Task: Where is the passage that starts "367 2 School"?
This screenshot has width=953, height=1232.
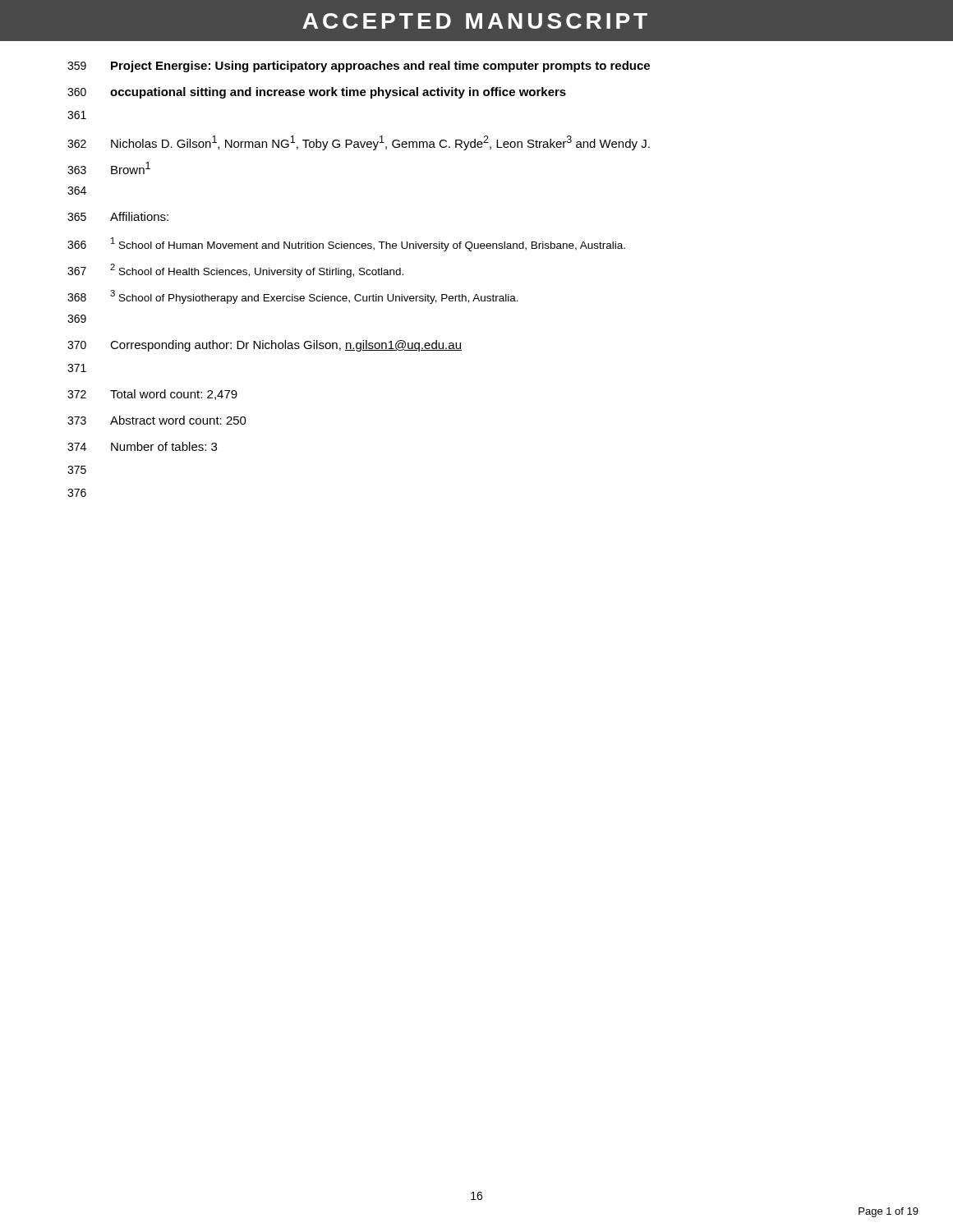Action: tap(235, 271)
